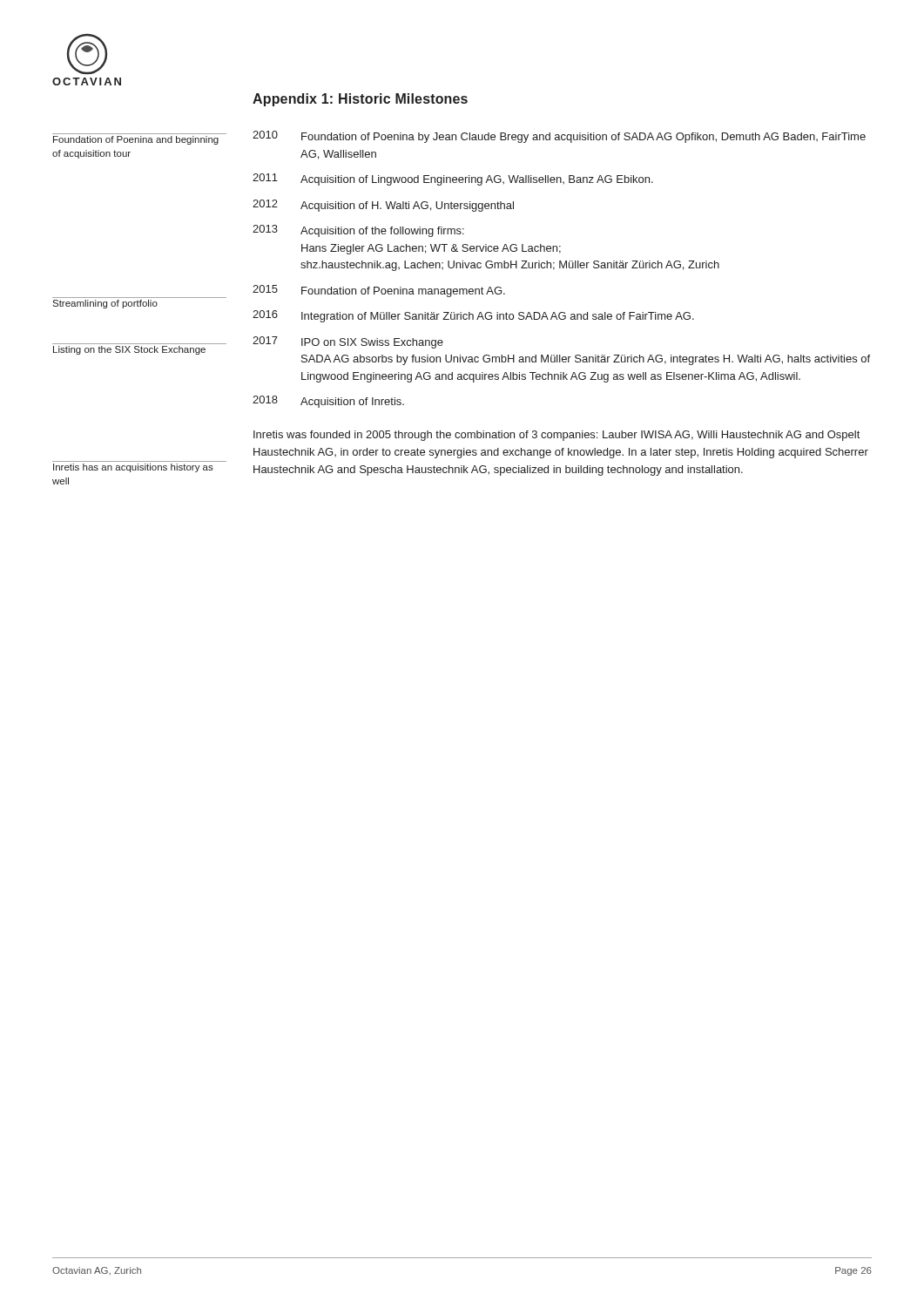Navigate to the text starting "2010 Foundation of Poenina by Jean"
Image resolution: width=924 pixels, height=1307 pixels.
coord(562,145)
